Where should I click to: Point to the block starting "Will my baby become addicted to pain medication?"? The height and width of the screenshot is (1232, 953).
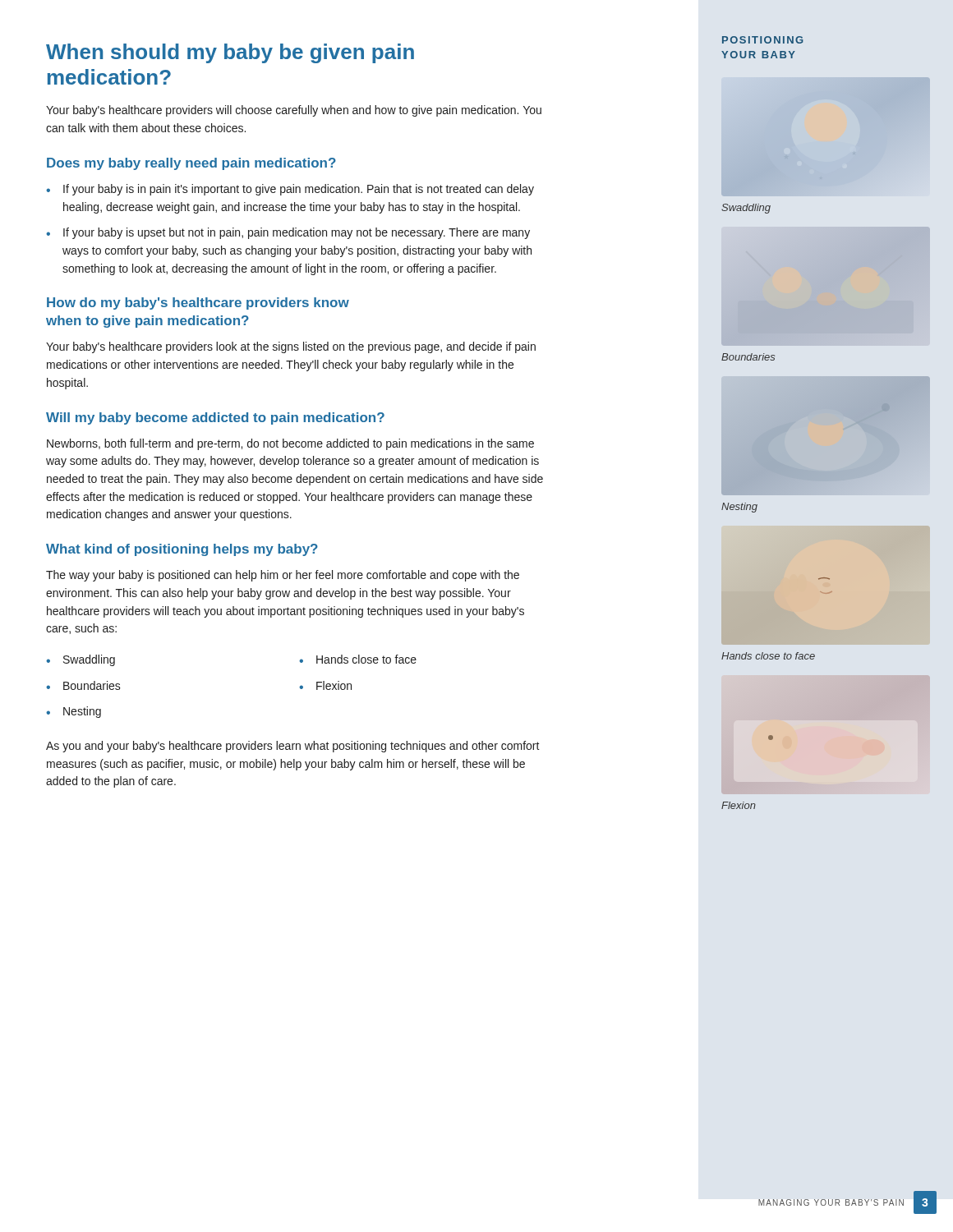[x=216, y=417]
